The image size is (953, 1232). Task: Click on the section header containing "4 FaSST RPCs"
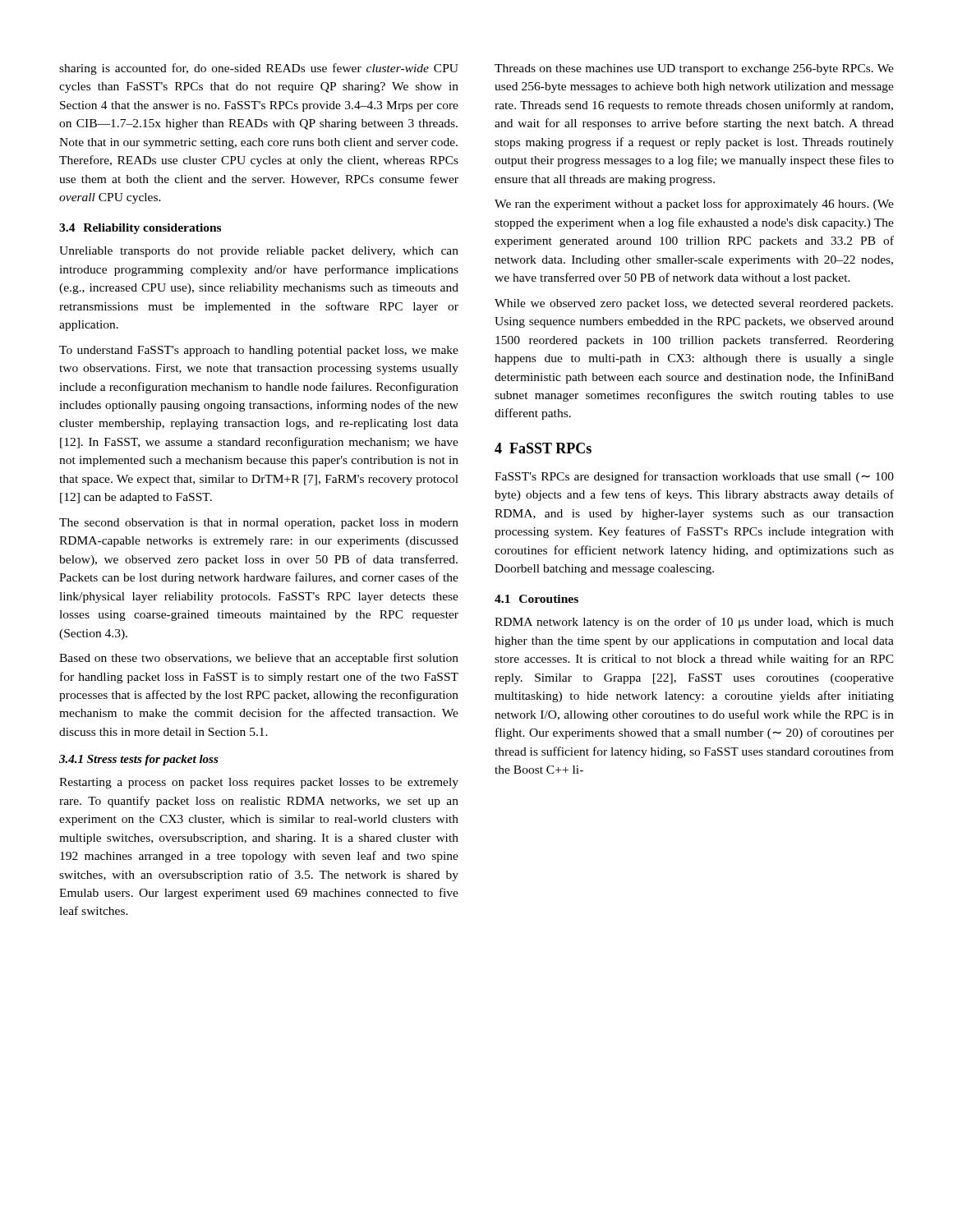(x=543, y=448)
